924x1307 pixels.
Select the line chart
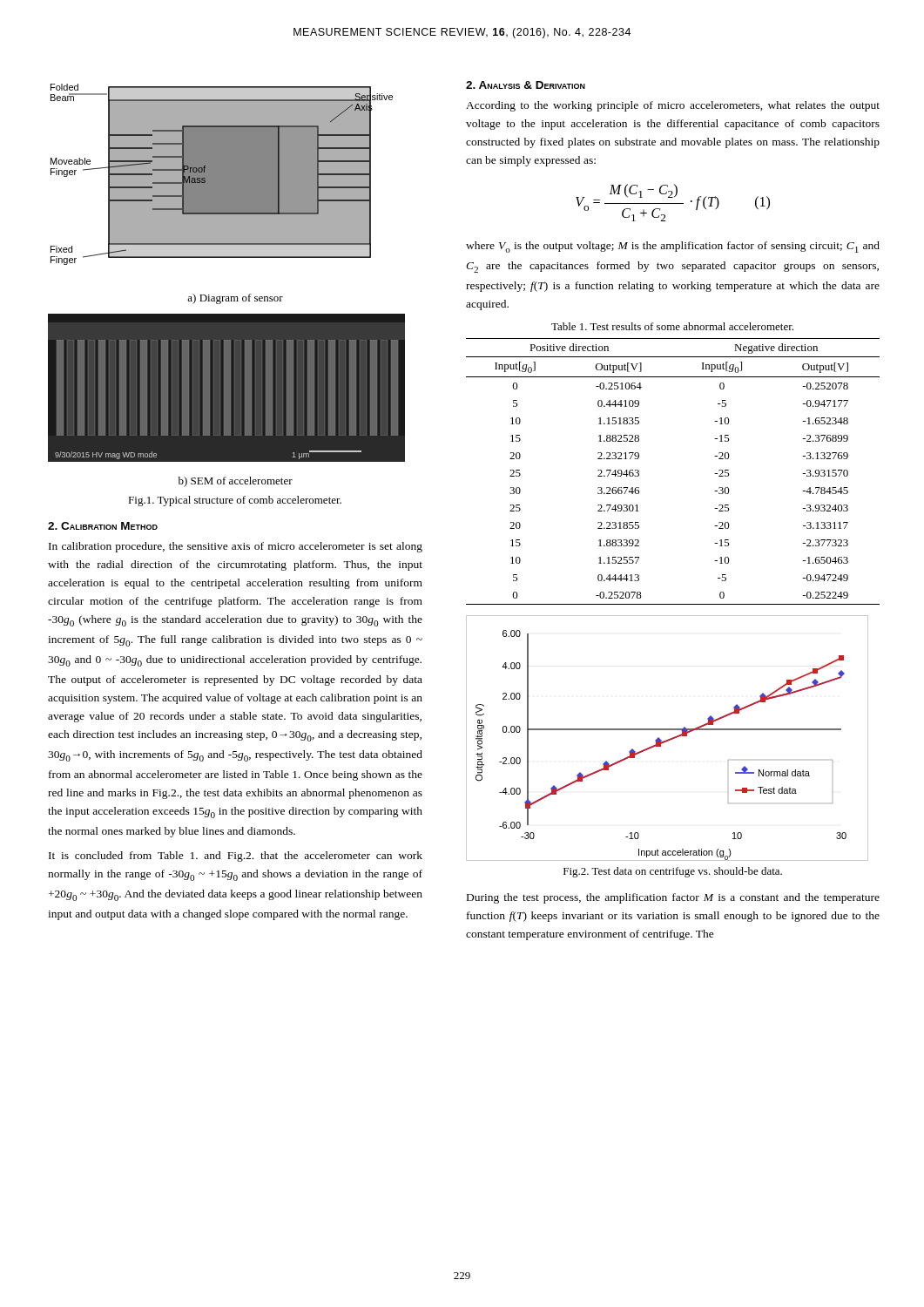(x=673, y=738)
